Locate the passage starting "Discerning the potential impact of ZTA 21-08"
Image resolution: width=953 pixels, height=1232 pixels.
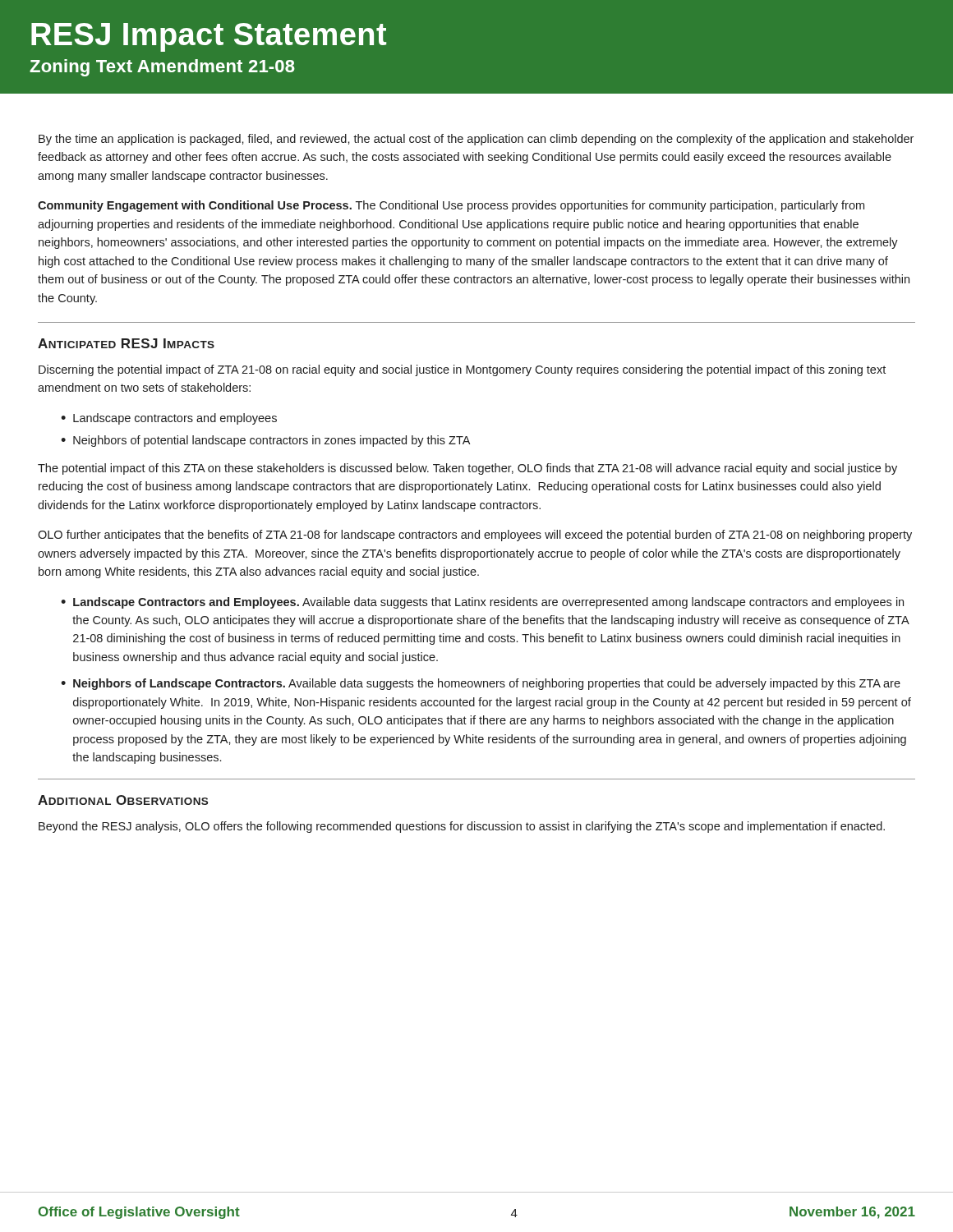(x=462, y=379)
